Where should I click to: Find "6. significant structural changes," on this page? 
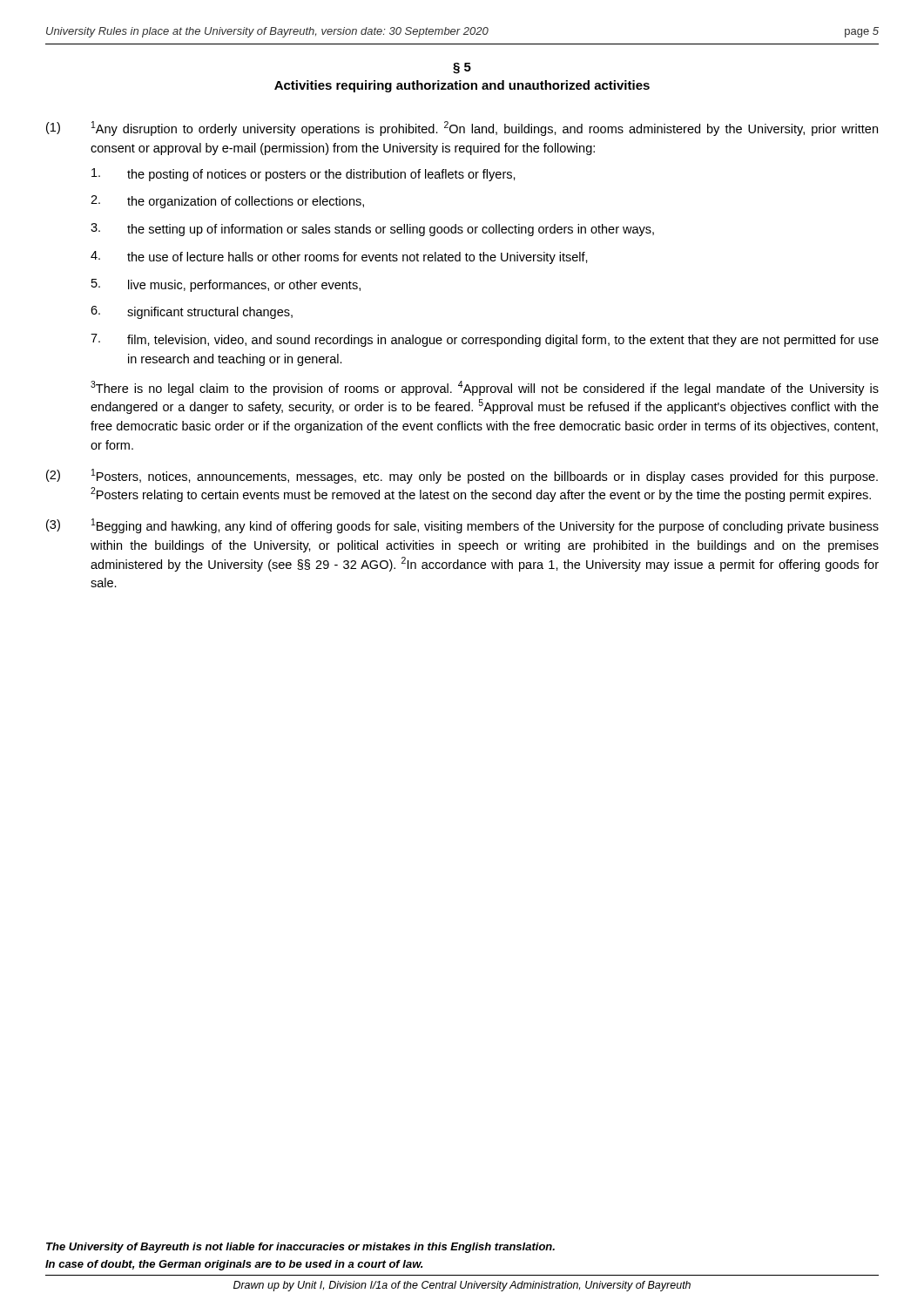(x=192, y=312)
